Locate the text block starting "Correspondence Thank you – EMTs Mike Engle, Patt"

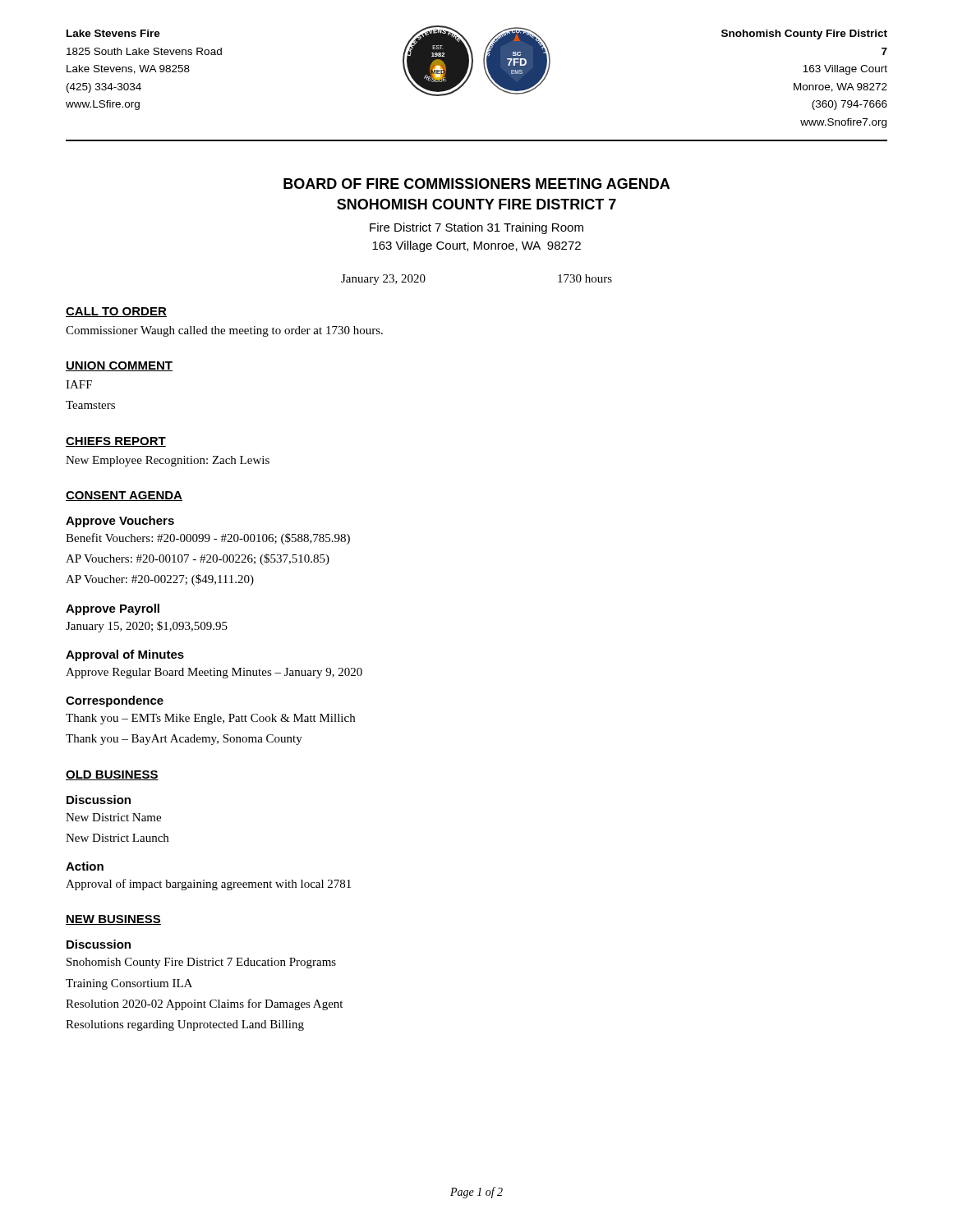(x=115, y=701)
